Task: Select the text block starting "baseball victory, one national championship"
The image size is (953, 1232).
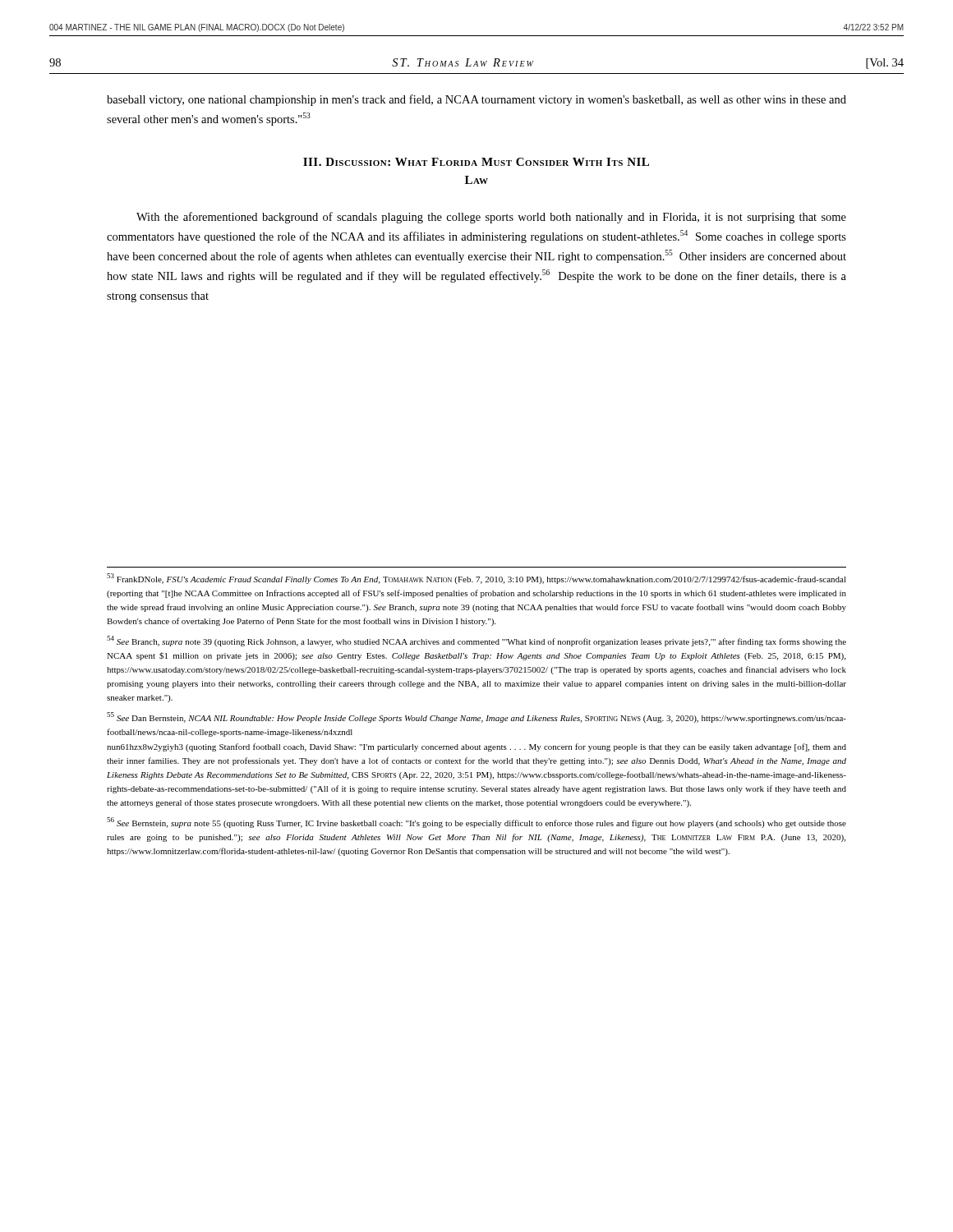Action: point(476,109)
